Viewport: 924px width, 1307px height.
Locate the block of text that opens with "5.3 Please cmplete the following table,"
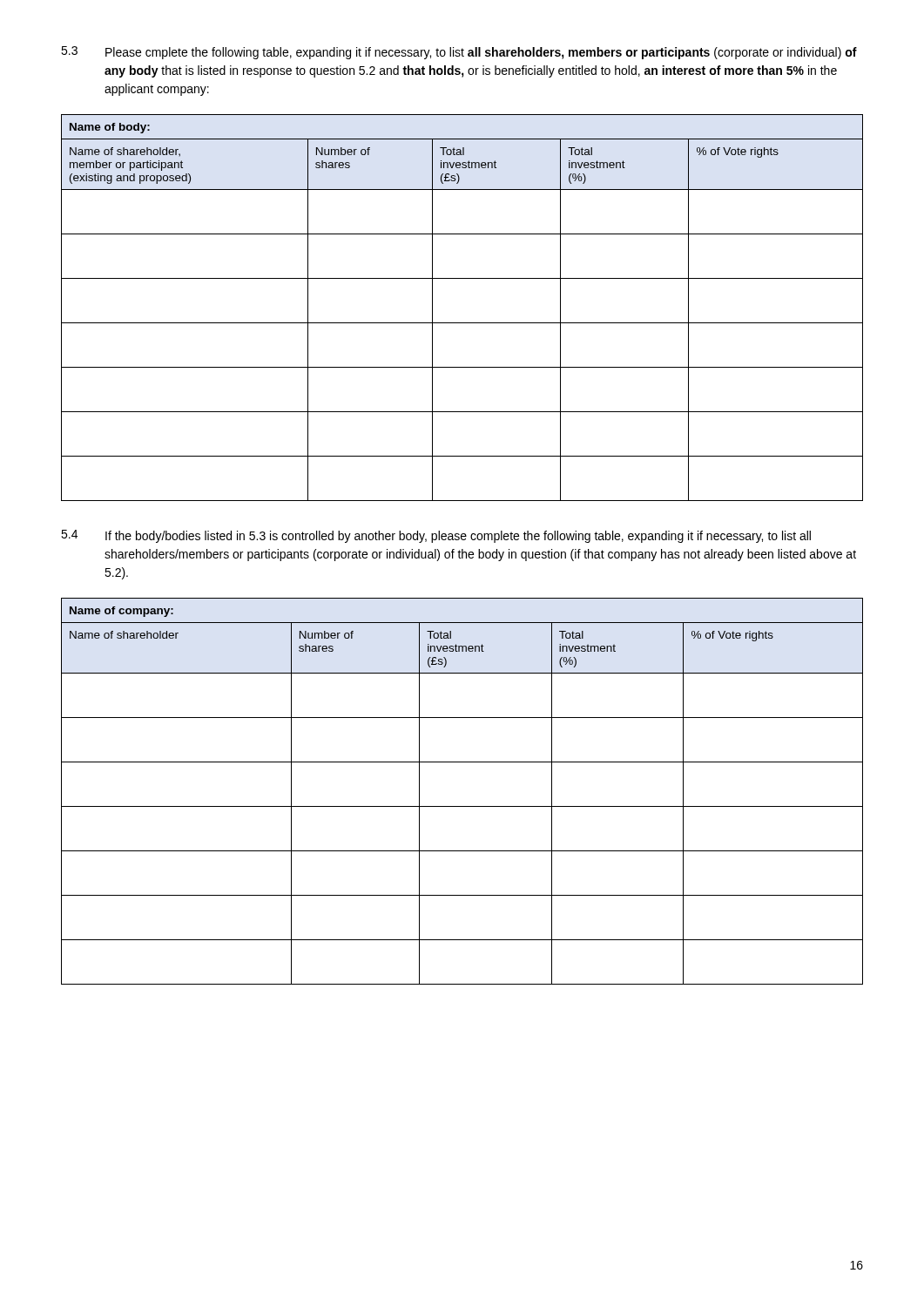point(462,71)
